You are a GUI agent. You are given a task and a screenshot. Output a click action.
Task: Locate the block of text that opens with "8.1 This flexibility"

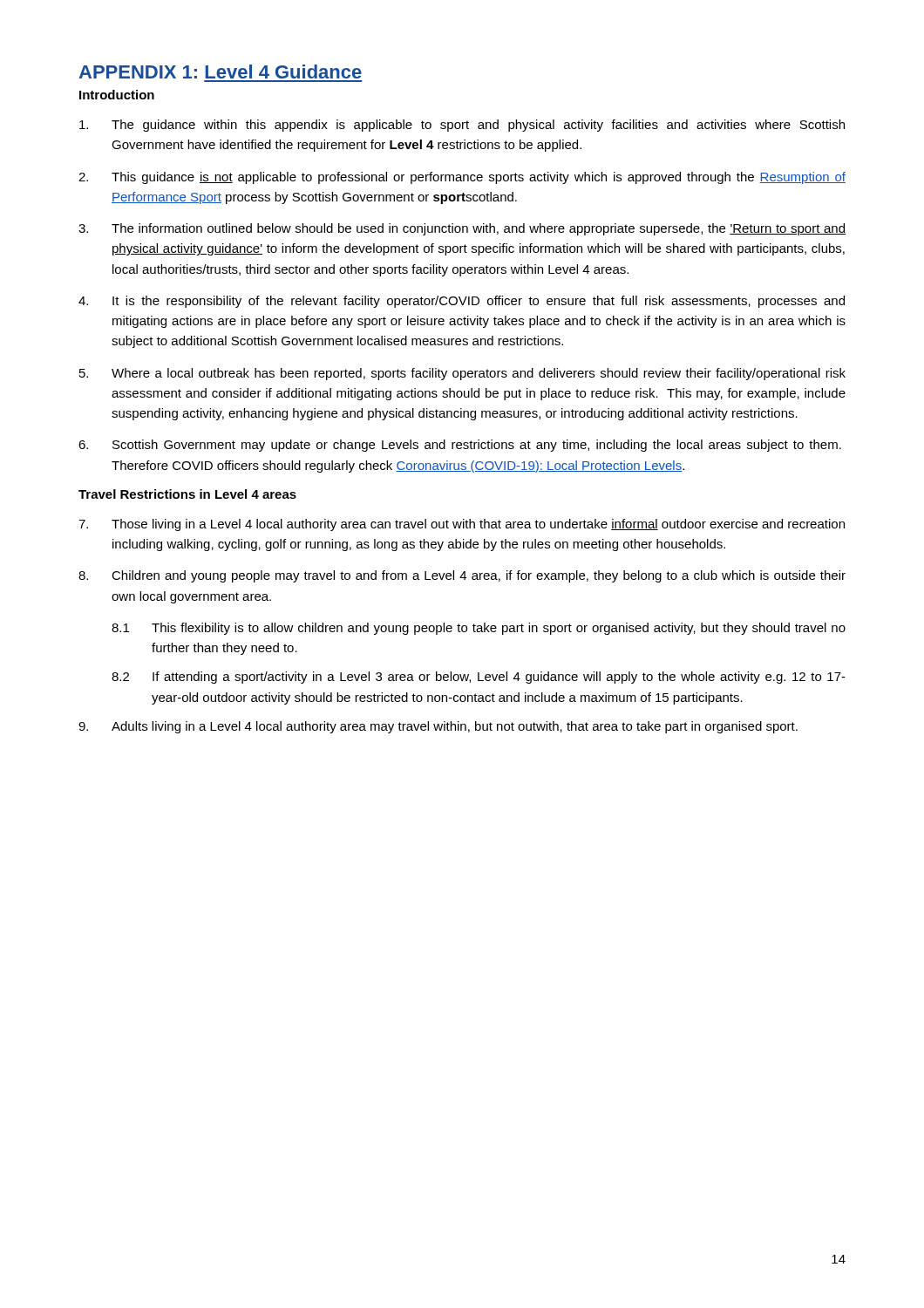tap(479, 637)
